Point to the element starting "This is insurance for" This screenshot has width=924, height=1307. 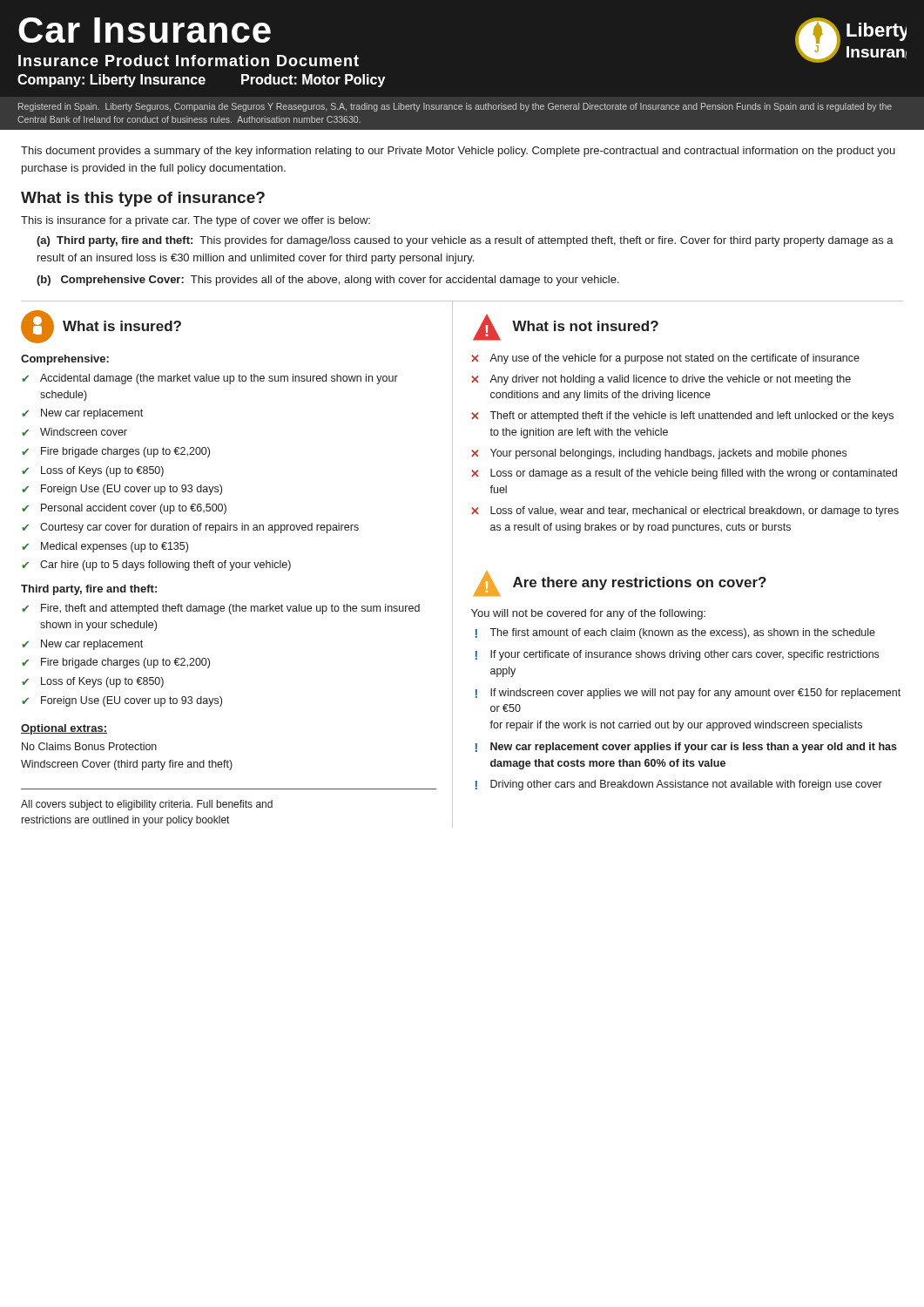196,220
